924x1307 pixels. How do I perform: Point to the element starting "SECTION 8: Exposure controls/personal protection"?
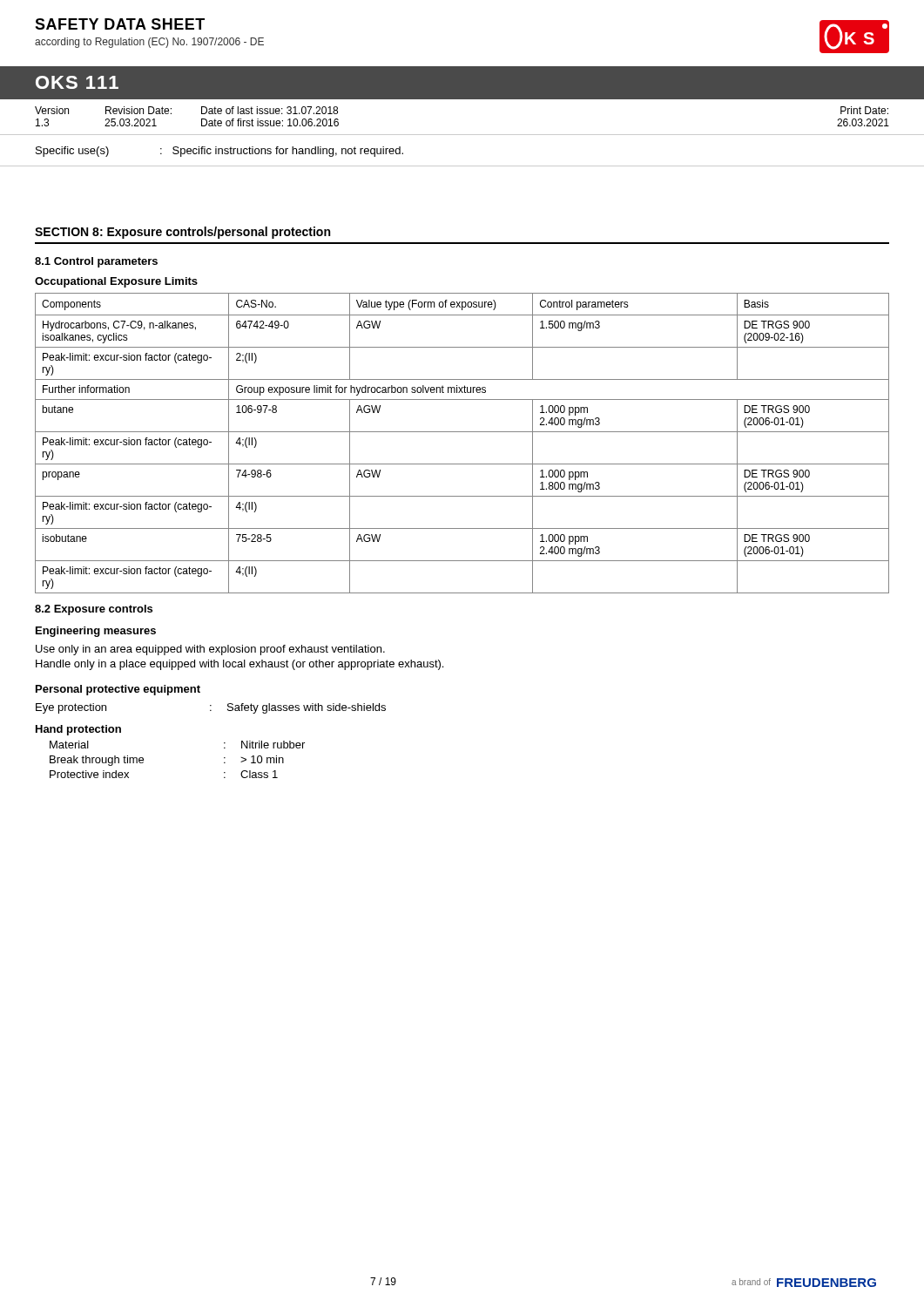click(x=183, y=232)
